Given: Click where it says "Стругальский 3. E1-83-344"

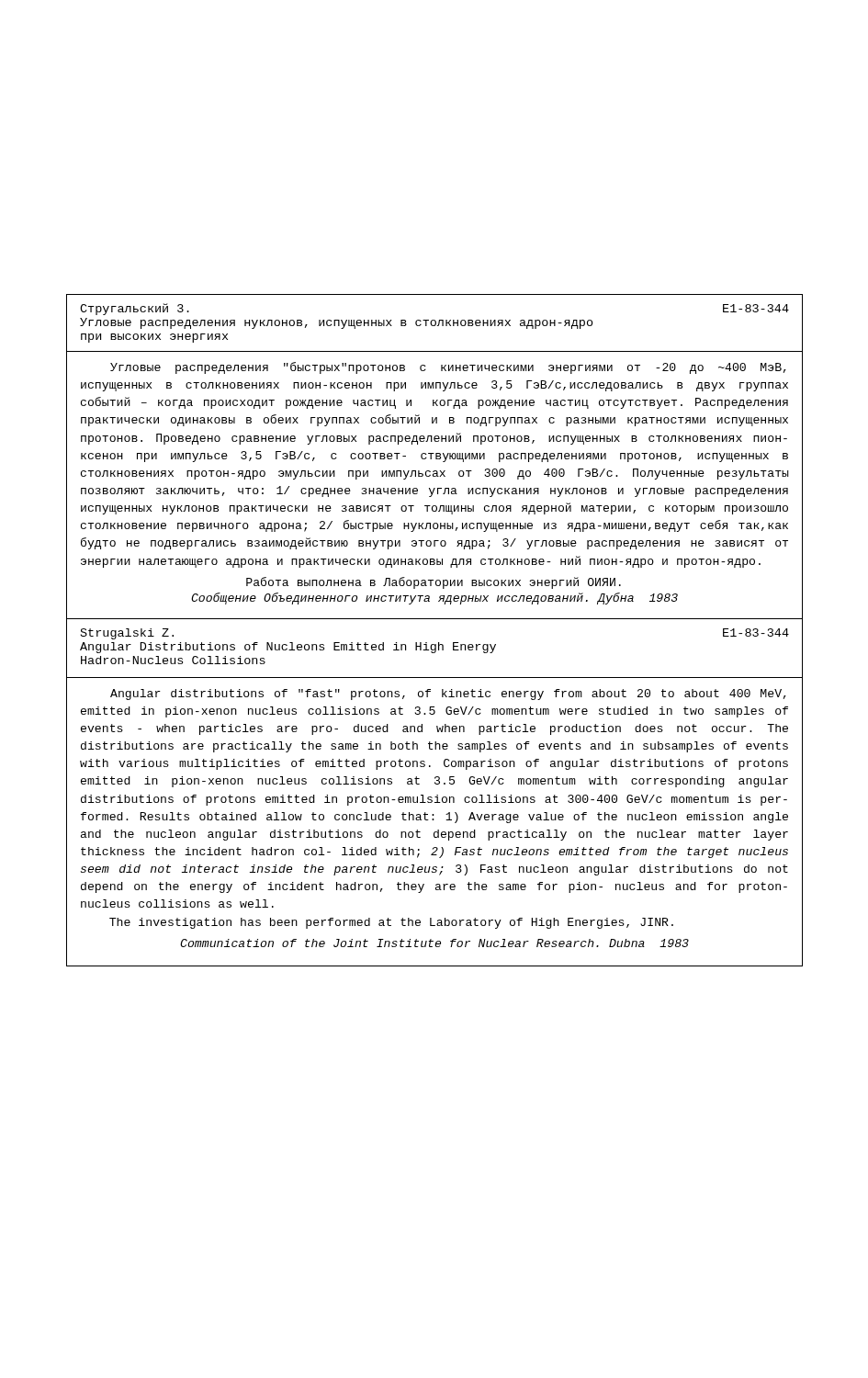Looking at the screenshot, I should coord(434,309).
